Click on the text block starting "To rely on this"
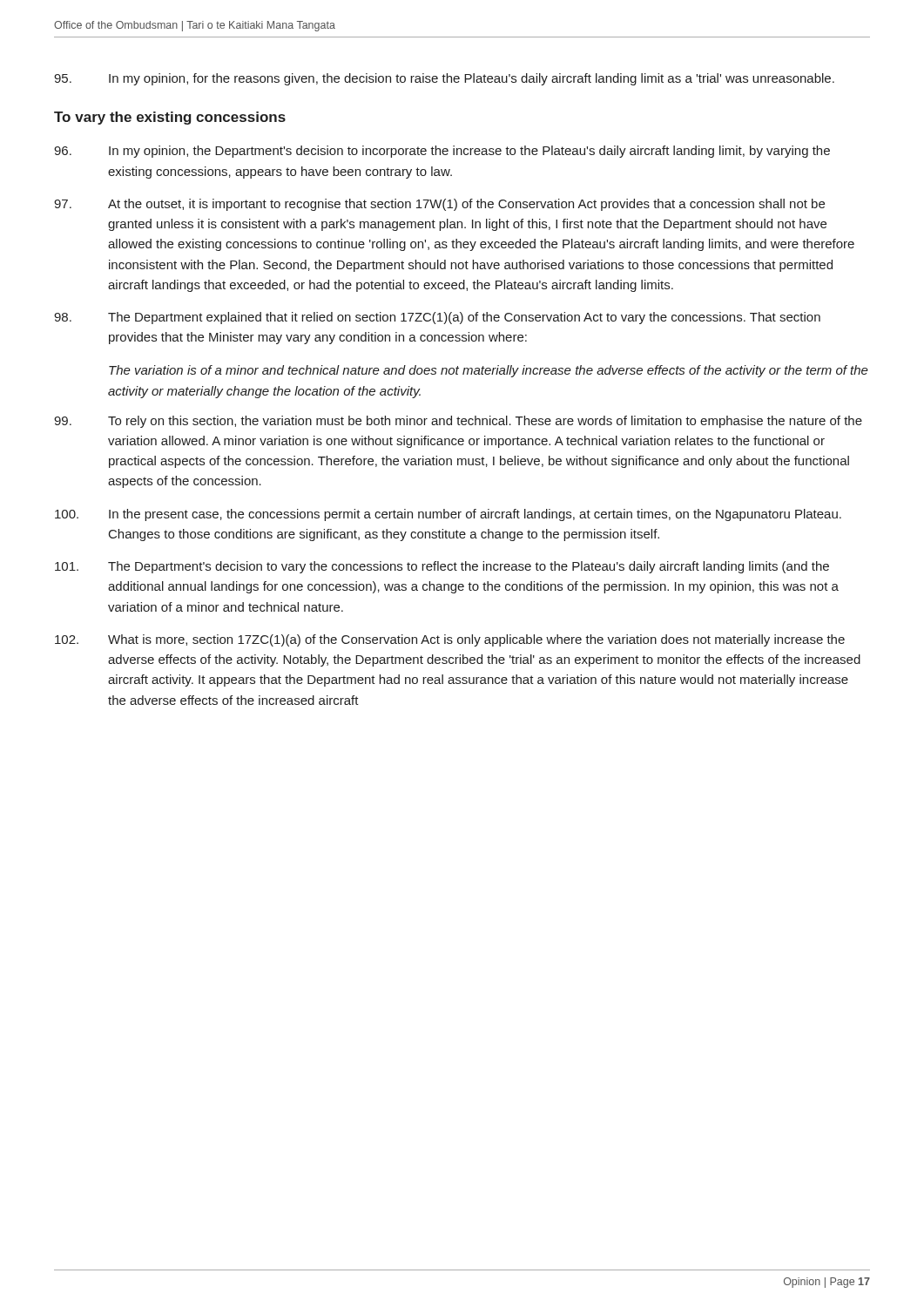 (x=462, y=451)
